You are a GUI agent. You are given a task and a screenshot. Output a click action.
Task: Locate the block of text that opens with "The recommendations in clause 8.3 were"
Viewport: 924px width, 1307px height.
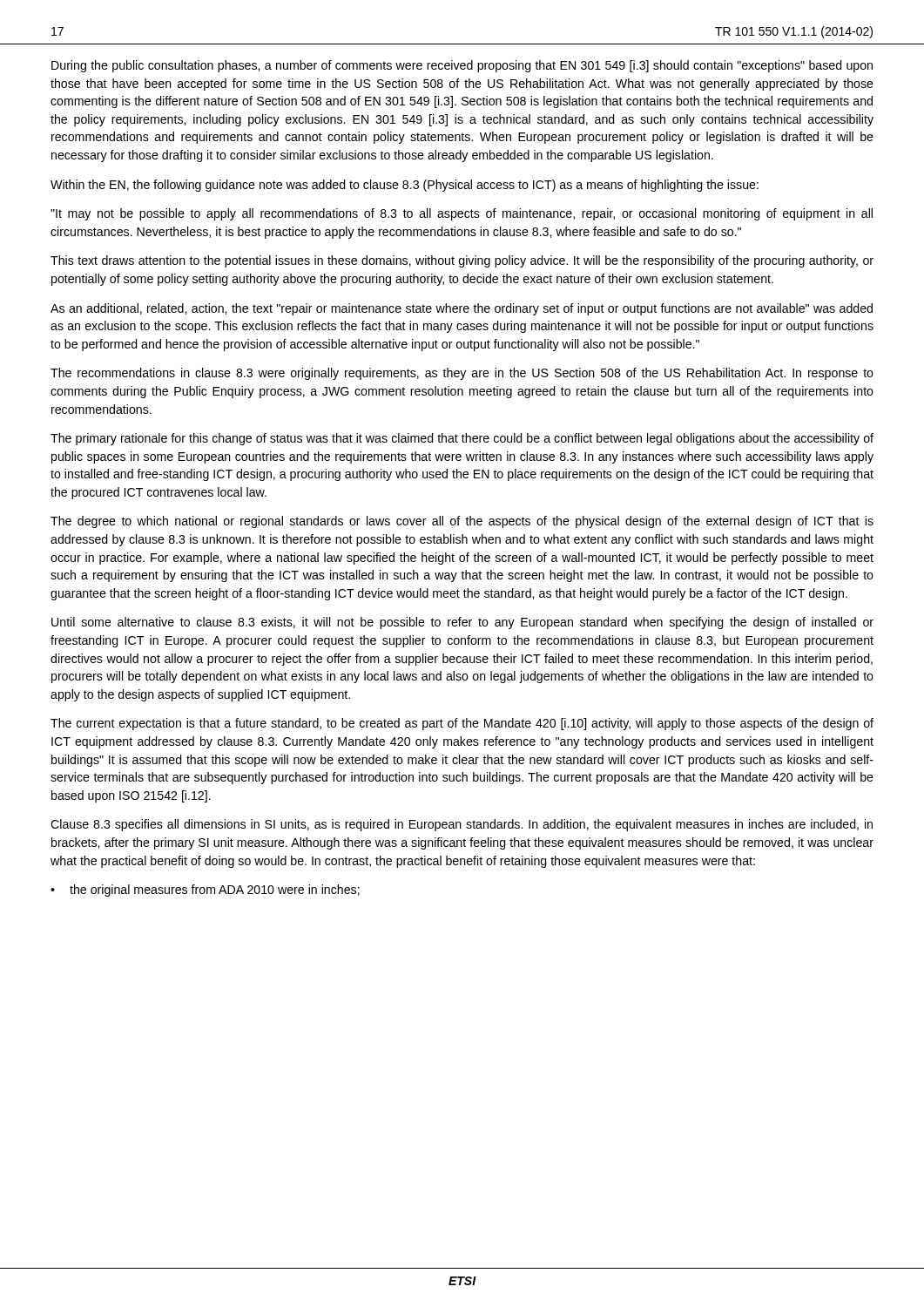(x=462, y=391)
